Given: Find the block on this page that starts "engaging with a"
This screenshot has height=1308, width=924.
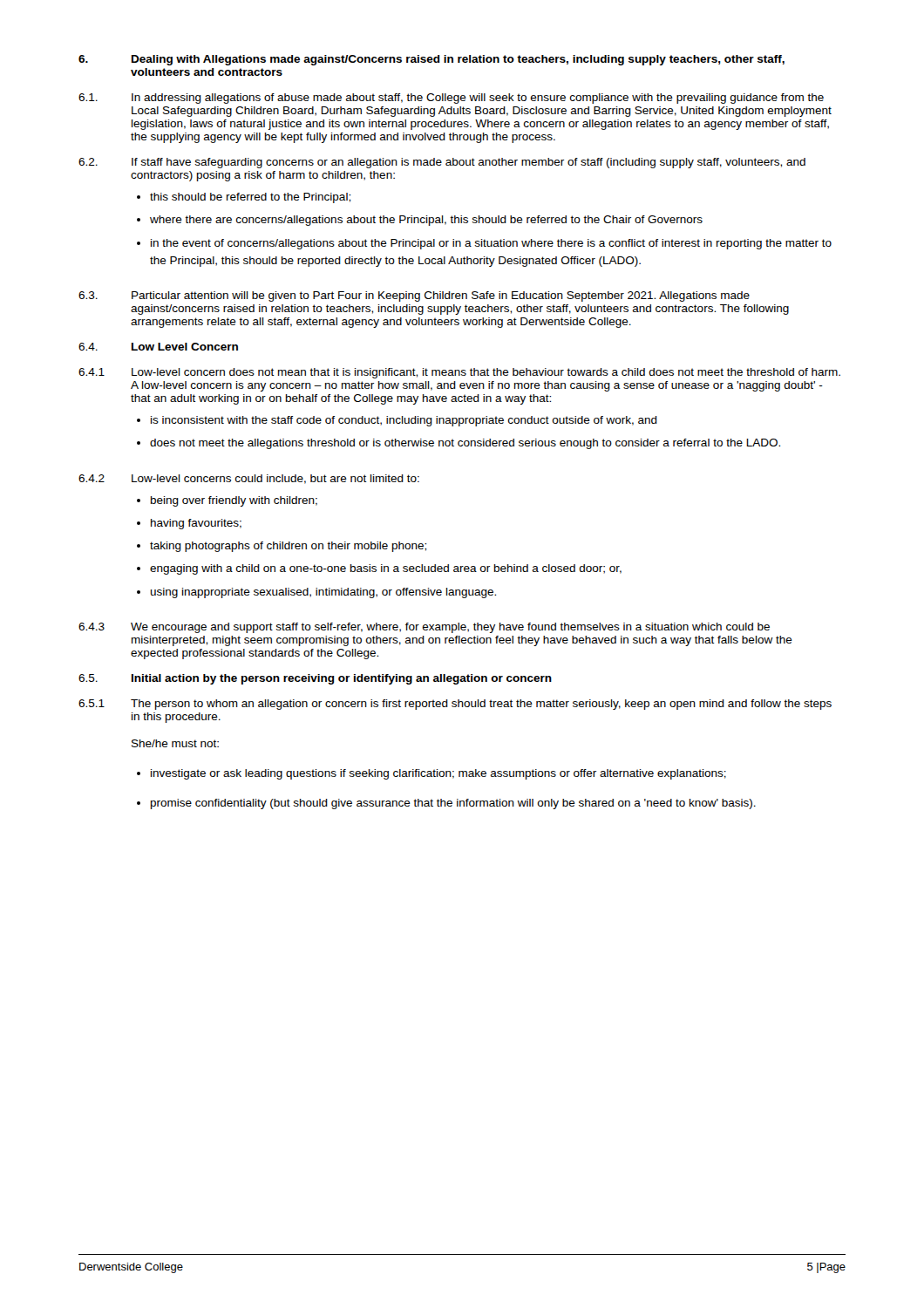Looking at the screenshot, I should [x=386, y=568].
